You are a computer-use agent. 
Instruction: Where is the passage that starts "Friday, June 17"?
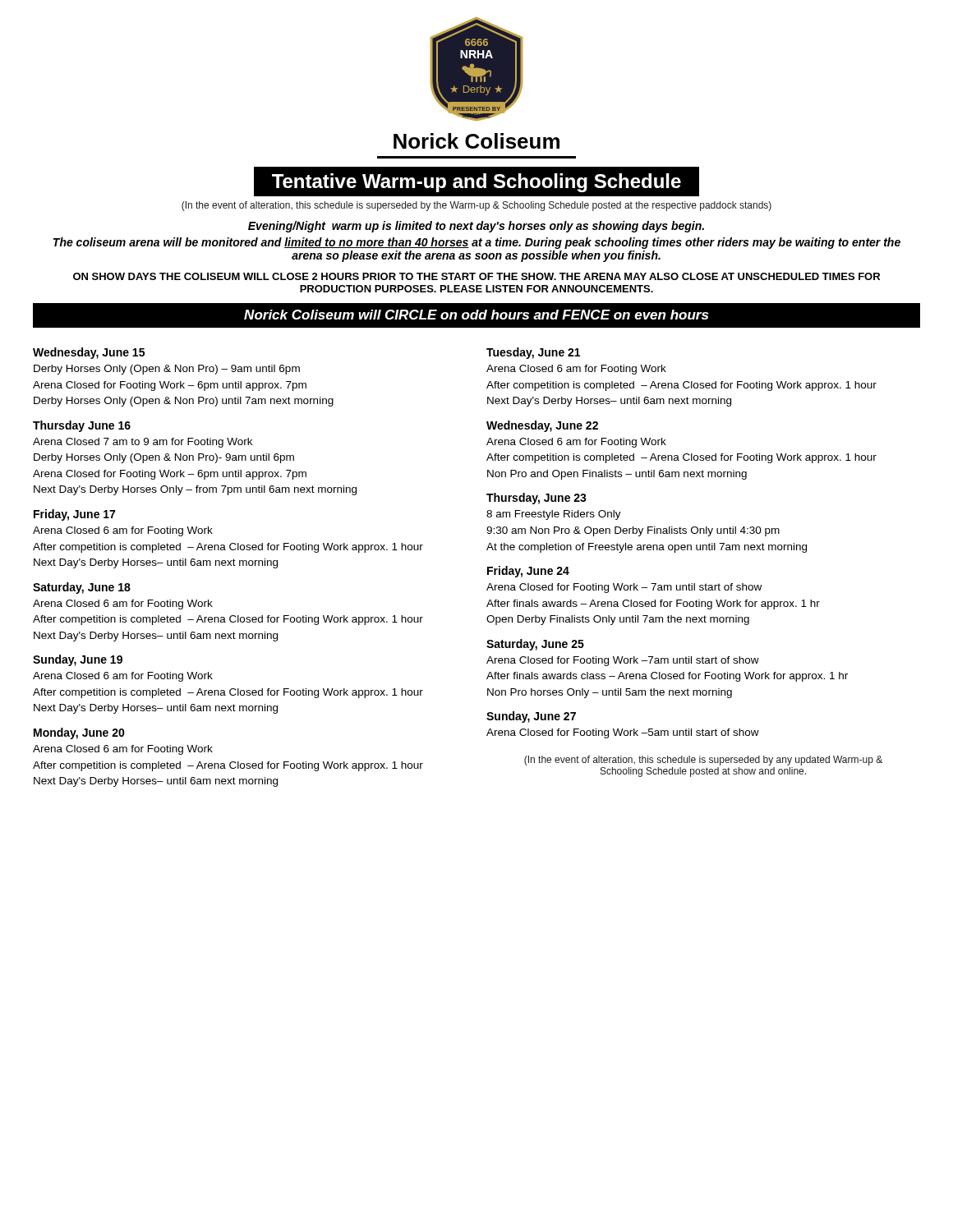point(250,539)
